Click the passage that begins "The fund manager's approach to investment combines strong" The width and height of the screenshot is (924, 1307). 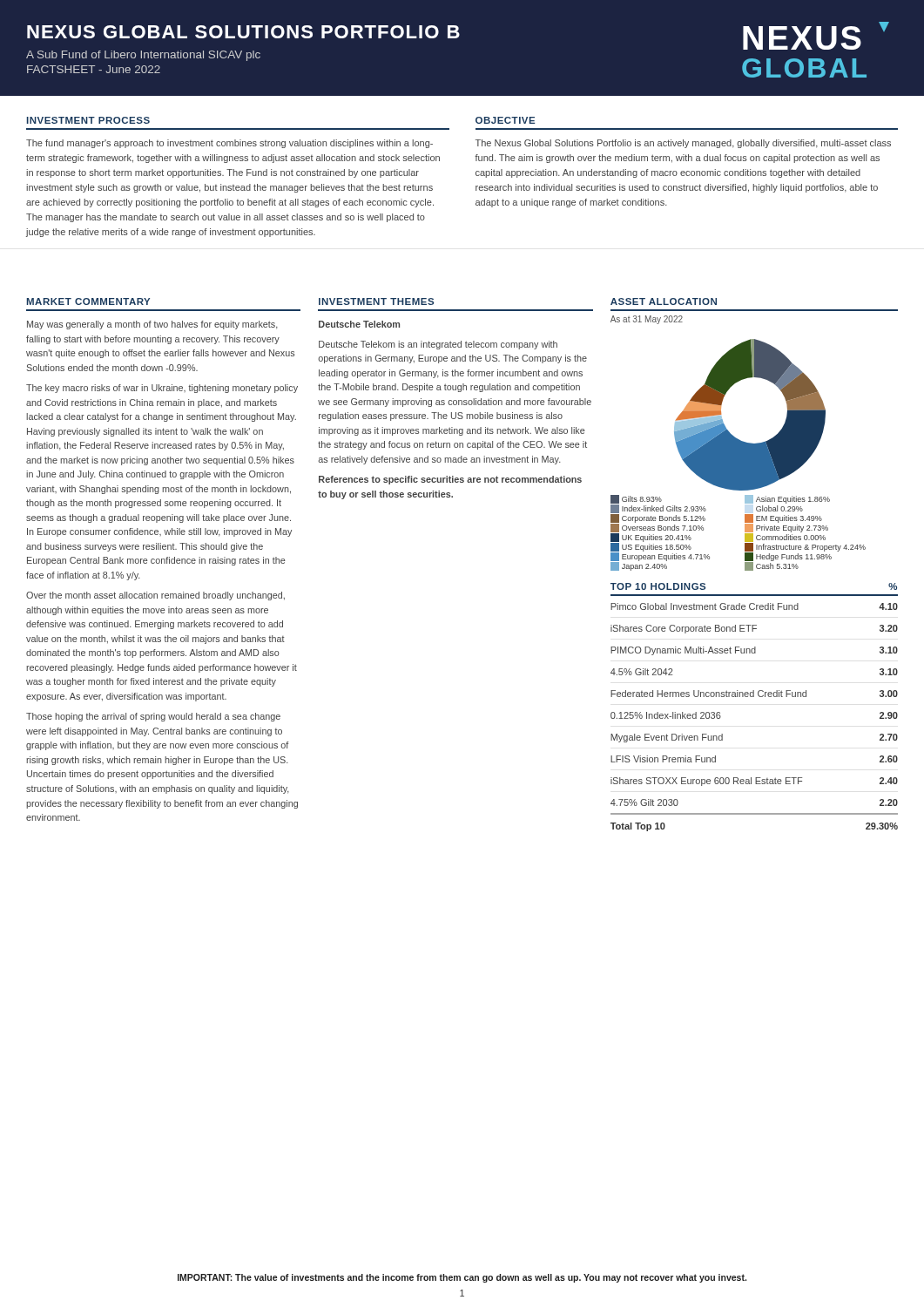233,187
